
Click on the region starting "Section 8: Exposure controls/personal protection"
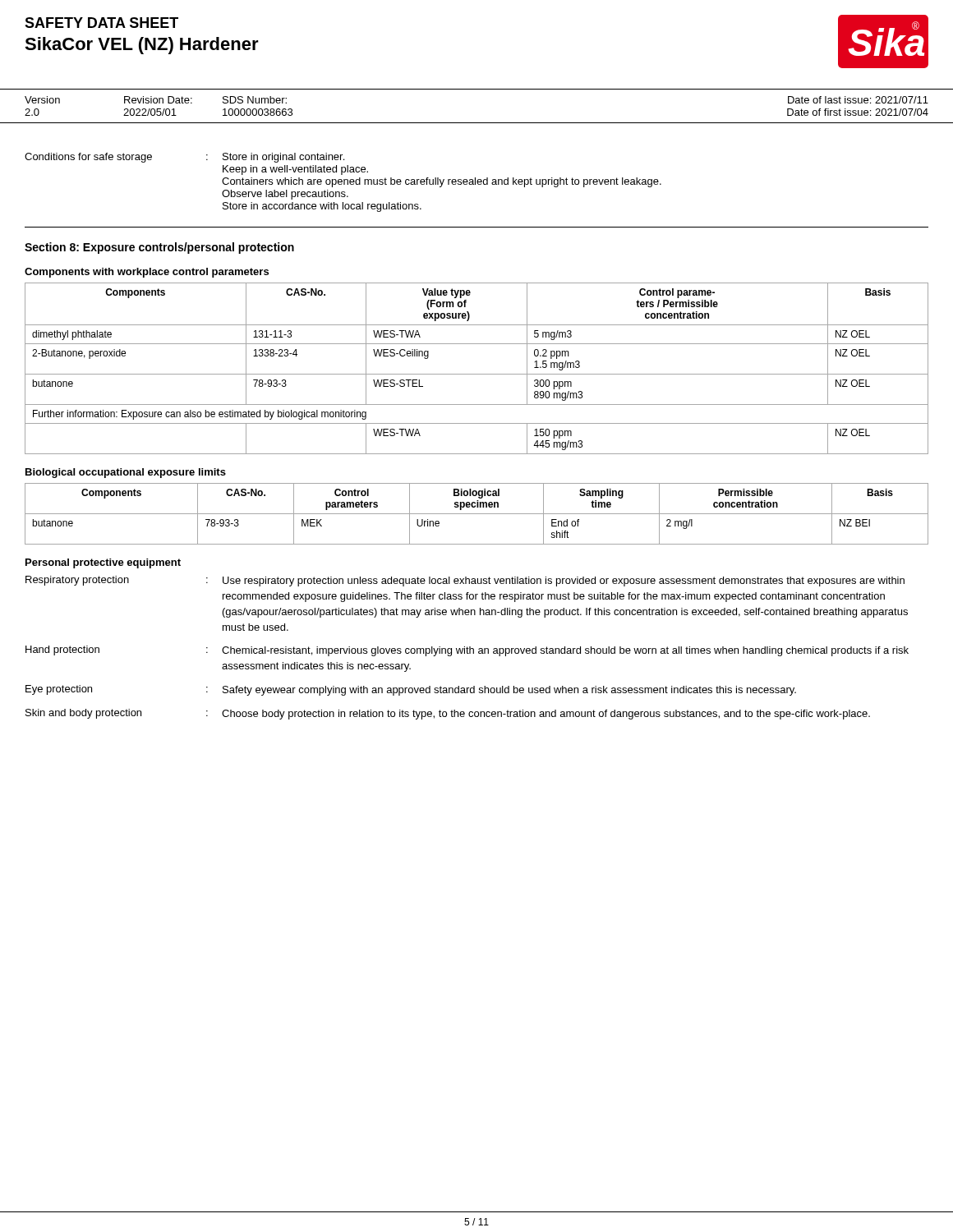[160, 247]
